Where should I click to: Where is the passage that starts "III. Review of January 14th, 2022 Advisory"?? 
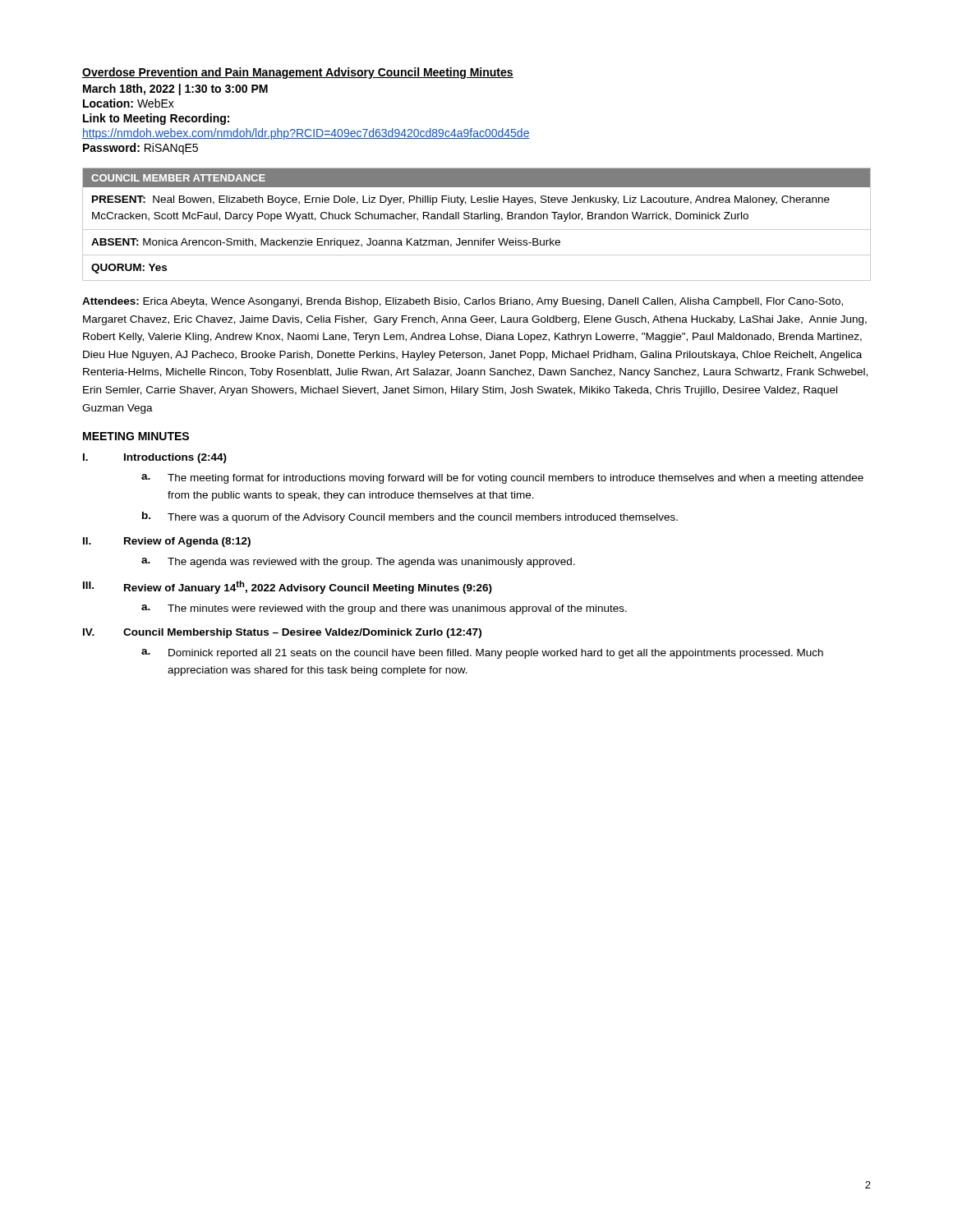[x=476, y=586]
